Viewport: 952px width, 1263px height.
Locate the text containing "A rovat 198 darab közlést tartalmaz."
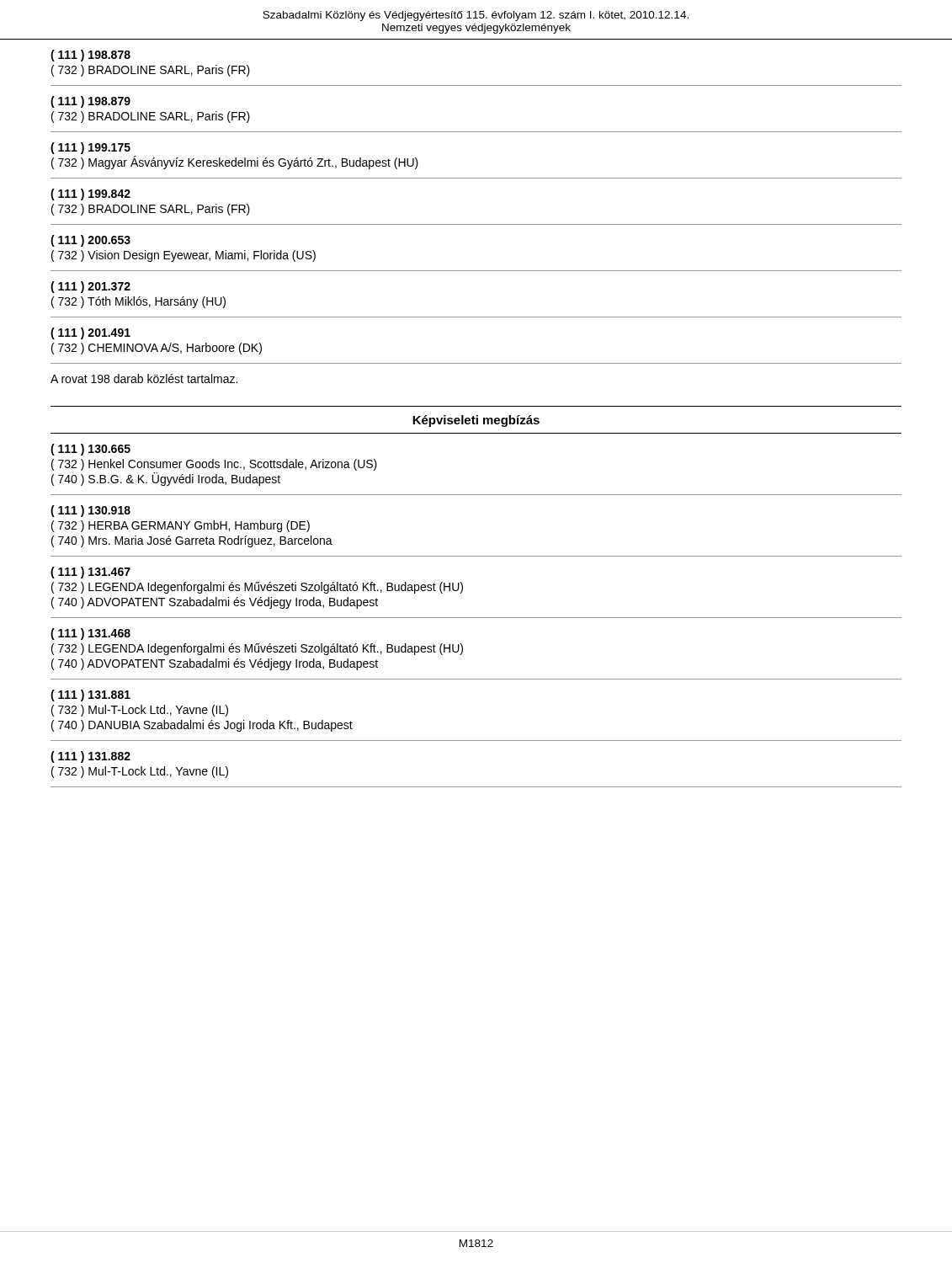coord(145,379)
